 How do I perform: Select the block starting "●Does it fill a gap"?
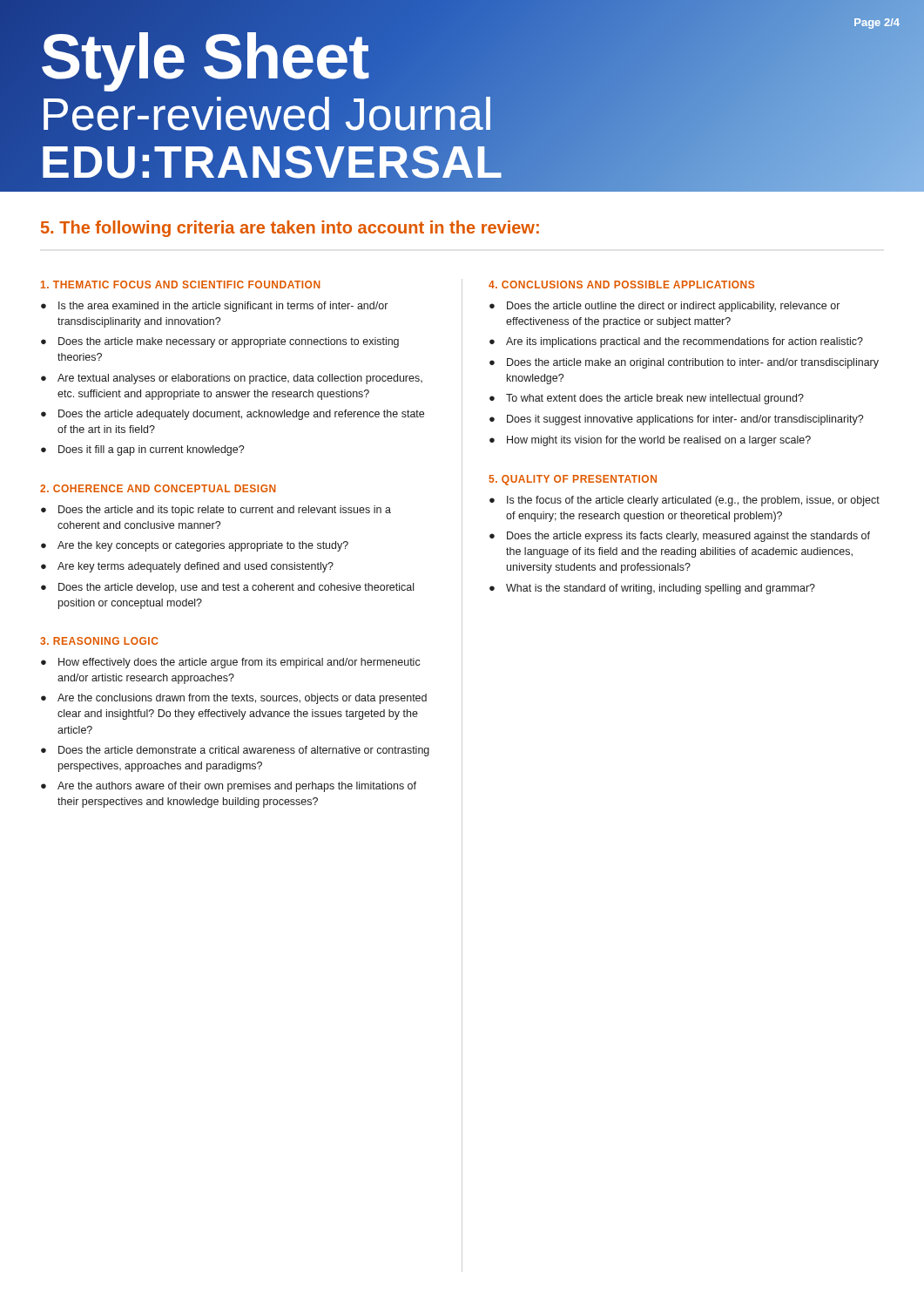click(x=238, y=450)
